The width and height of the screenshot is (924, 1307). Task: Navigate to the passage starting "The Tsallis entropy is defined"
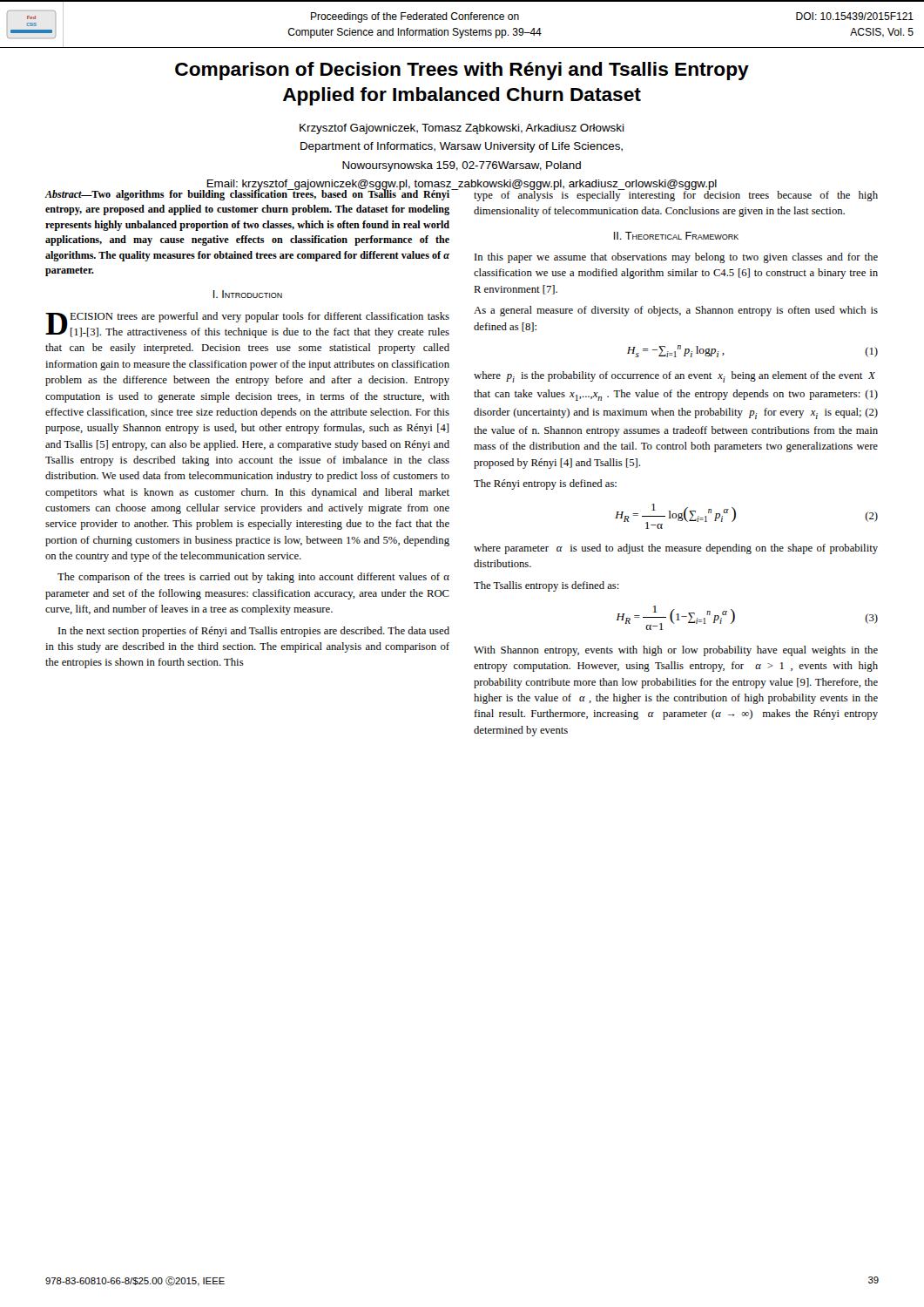[x=547, y=585]
